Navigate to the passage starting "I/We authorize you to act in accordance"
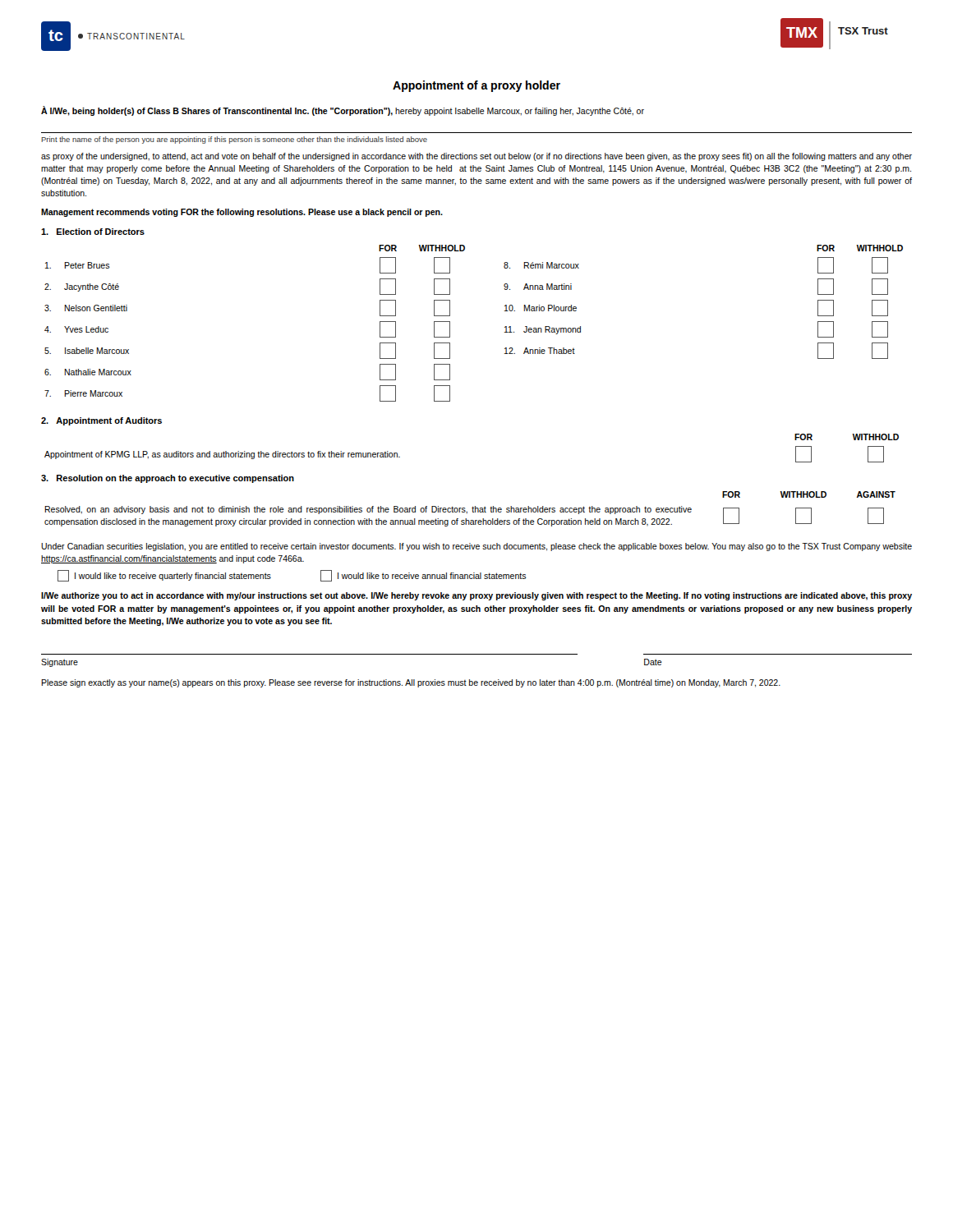Viewport: 953px width, 1232px height. 476,608
